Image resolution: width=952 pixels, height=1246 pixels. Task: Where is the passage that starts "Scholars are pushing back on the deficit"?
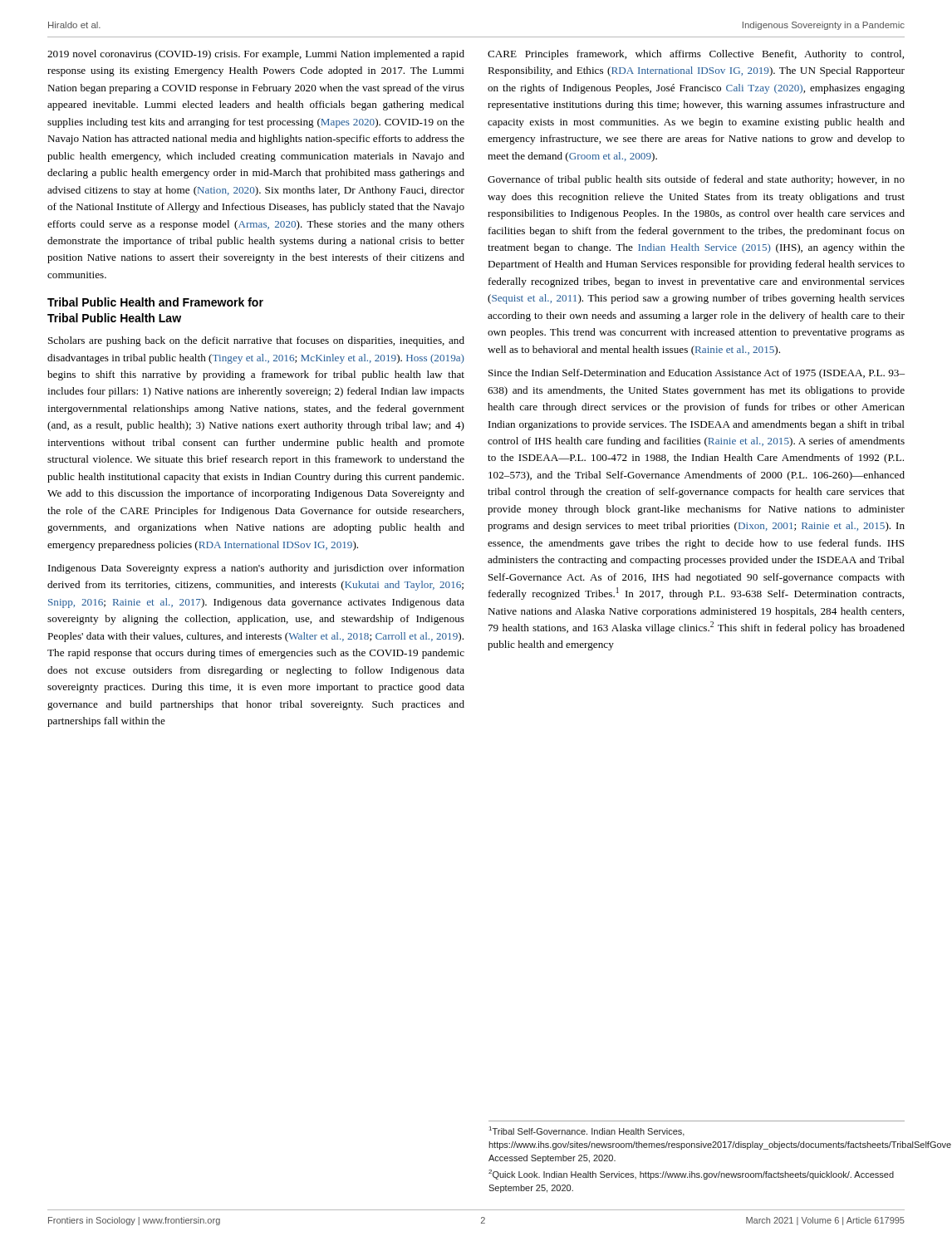point(256,531)
